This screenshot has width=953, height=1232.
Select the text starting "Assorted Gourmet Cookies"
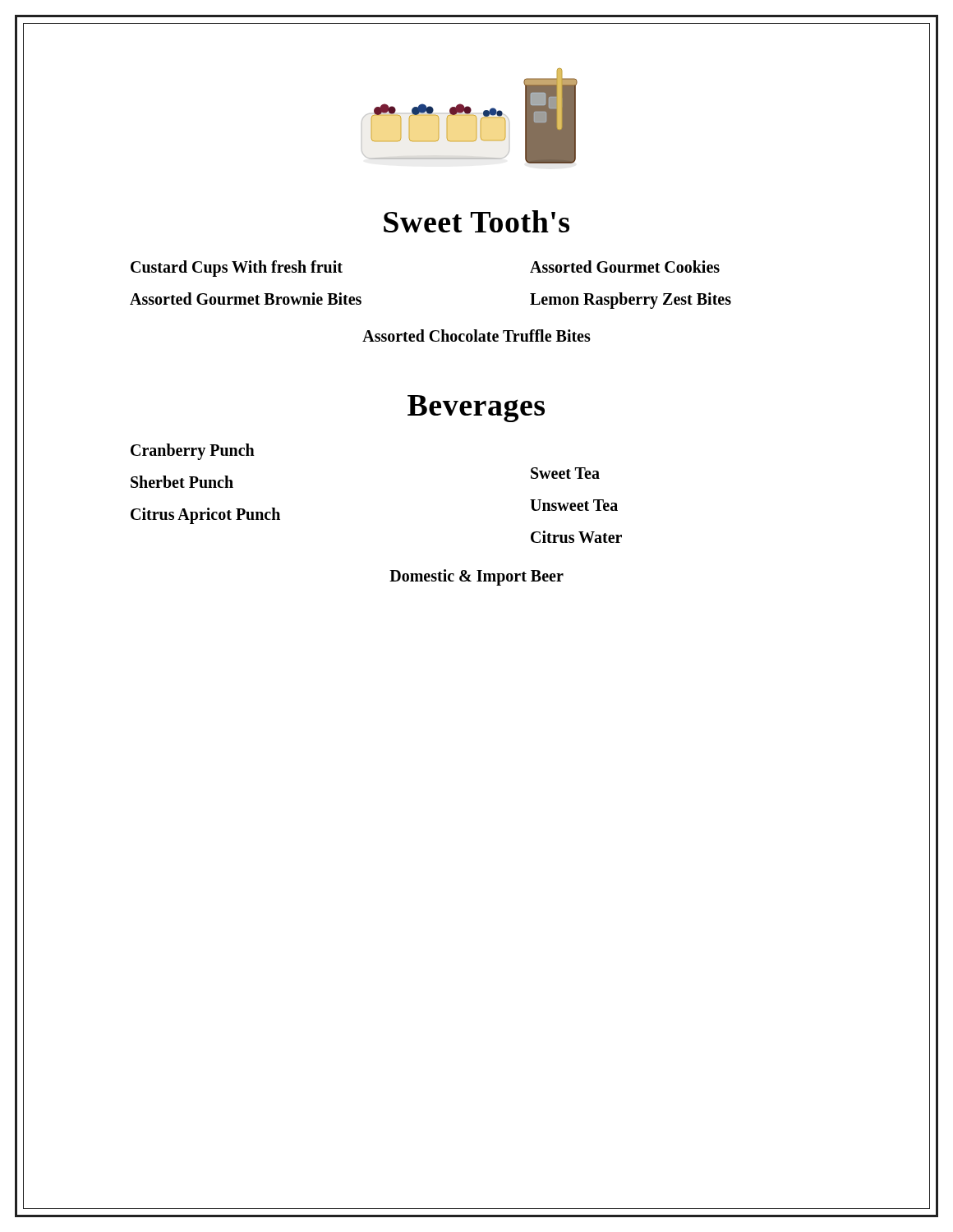[625, 267]
